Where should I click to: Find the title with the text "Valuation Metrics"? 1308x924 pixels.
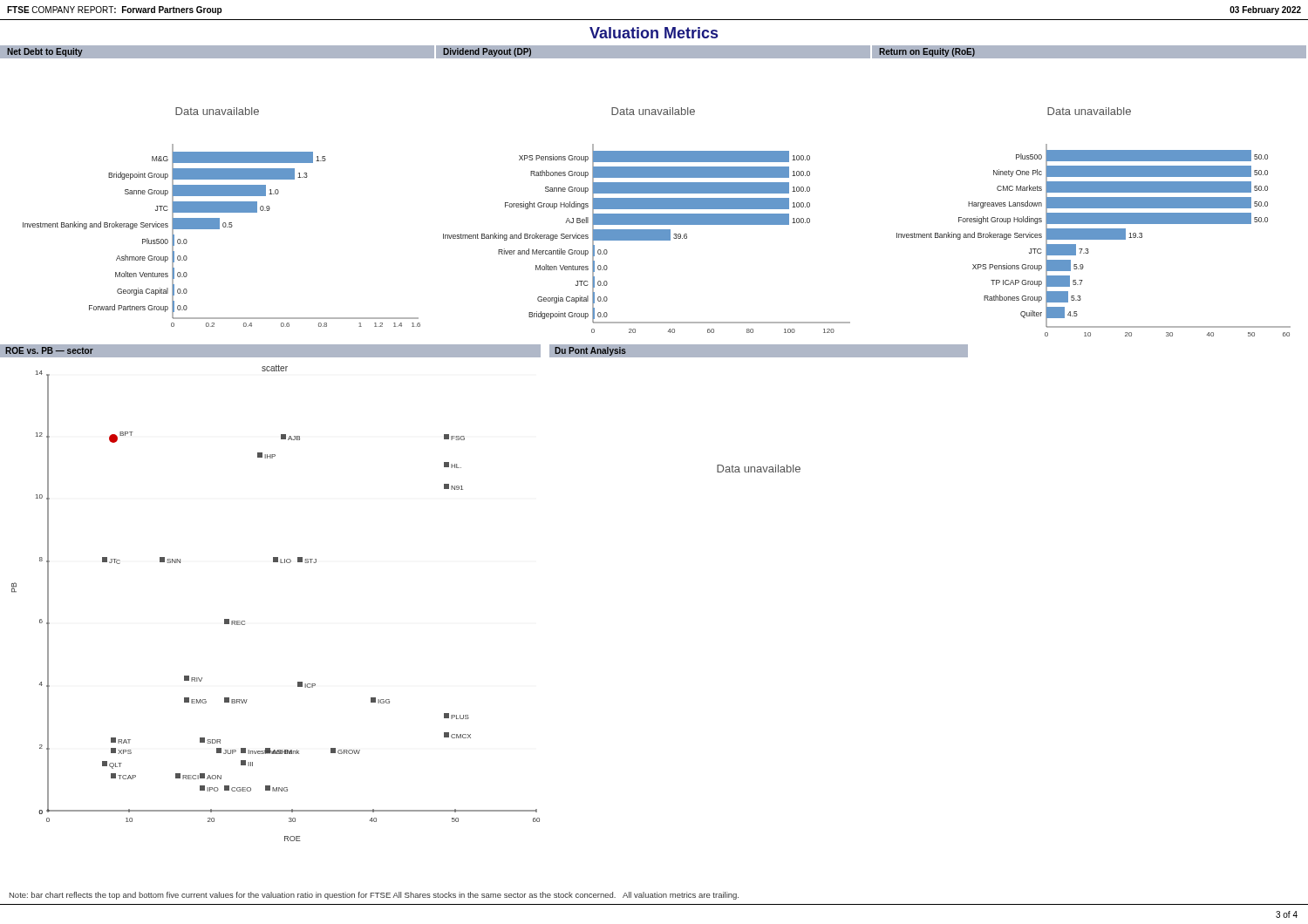pyautogui.click(x=654, y=33)
